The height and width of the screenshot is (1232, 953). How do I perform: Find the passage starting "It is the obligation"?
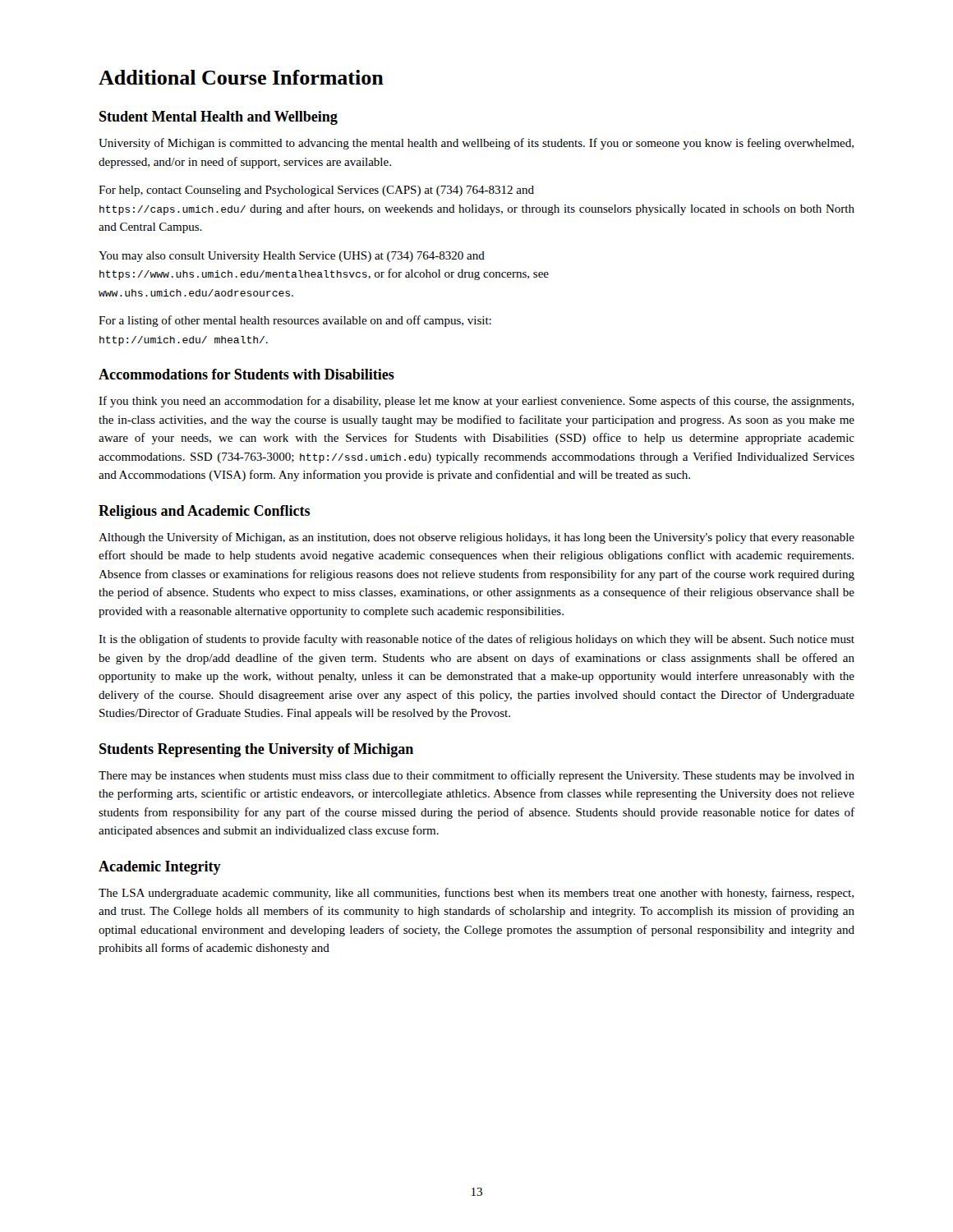pyautogui.click(x=476, y=676)
